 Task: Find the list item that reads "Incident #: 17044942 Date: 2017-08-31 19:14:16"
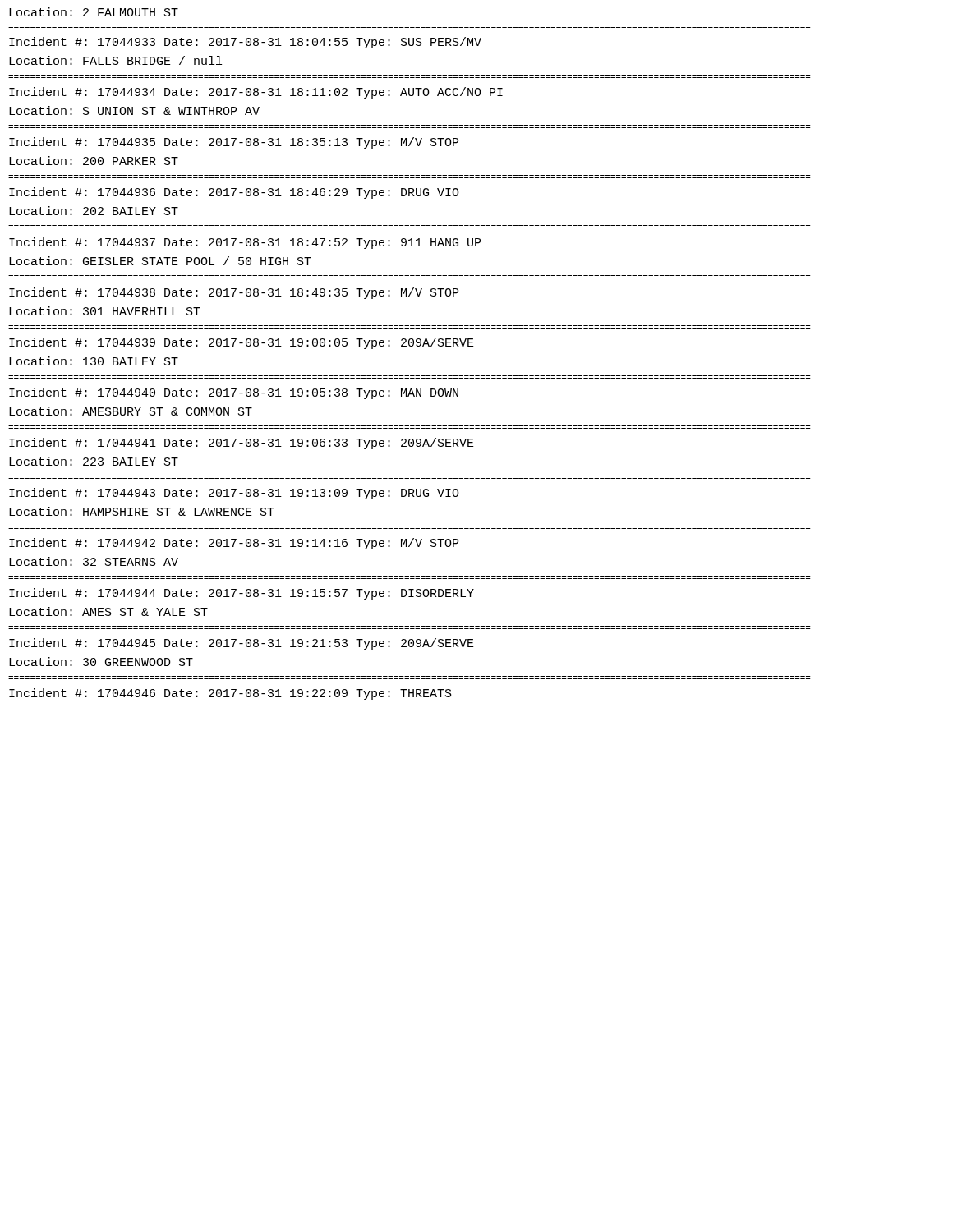pyautogui.click(x=234, y=544)
